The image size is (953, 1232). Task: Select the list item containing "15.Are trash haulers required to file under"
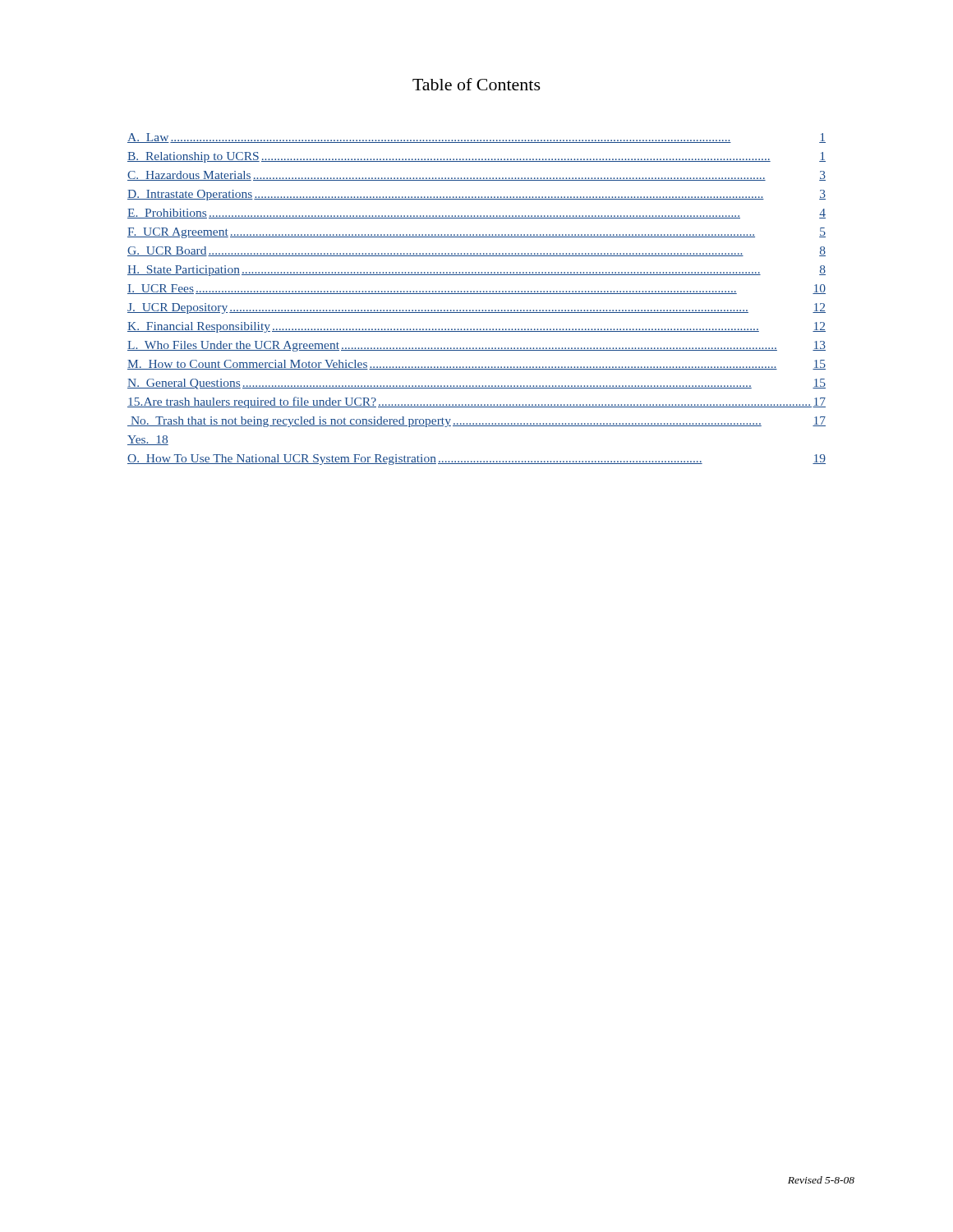pyautogui.click(x=476, y=402)
